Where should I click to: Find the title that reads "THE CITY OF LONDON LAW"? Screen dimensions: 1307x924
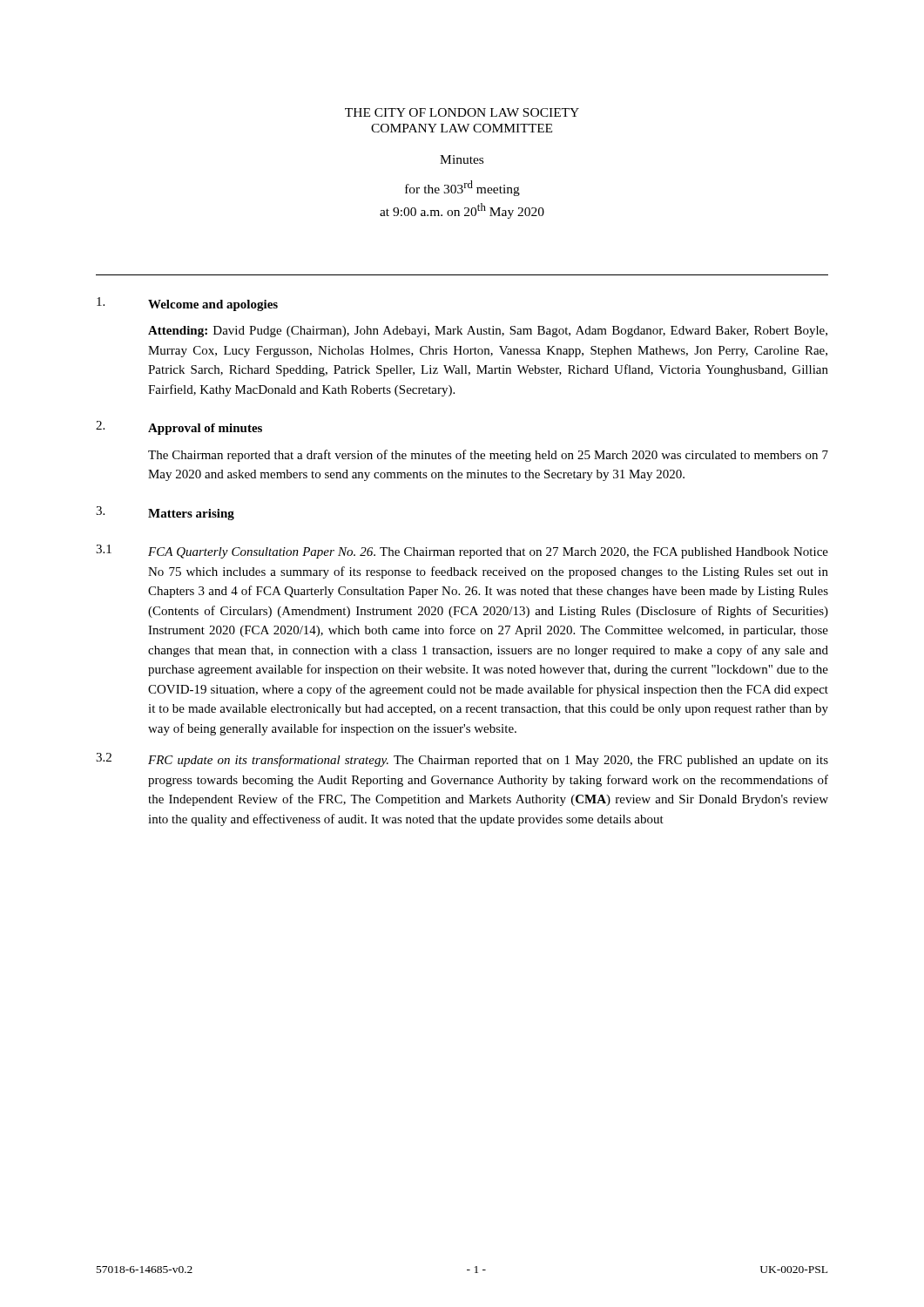(x=462, y=120)
